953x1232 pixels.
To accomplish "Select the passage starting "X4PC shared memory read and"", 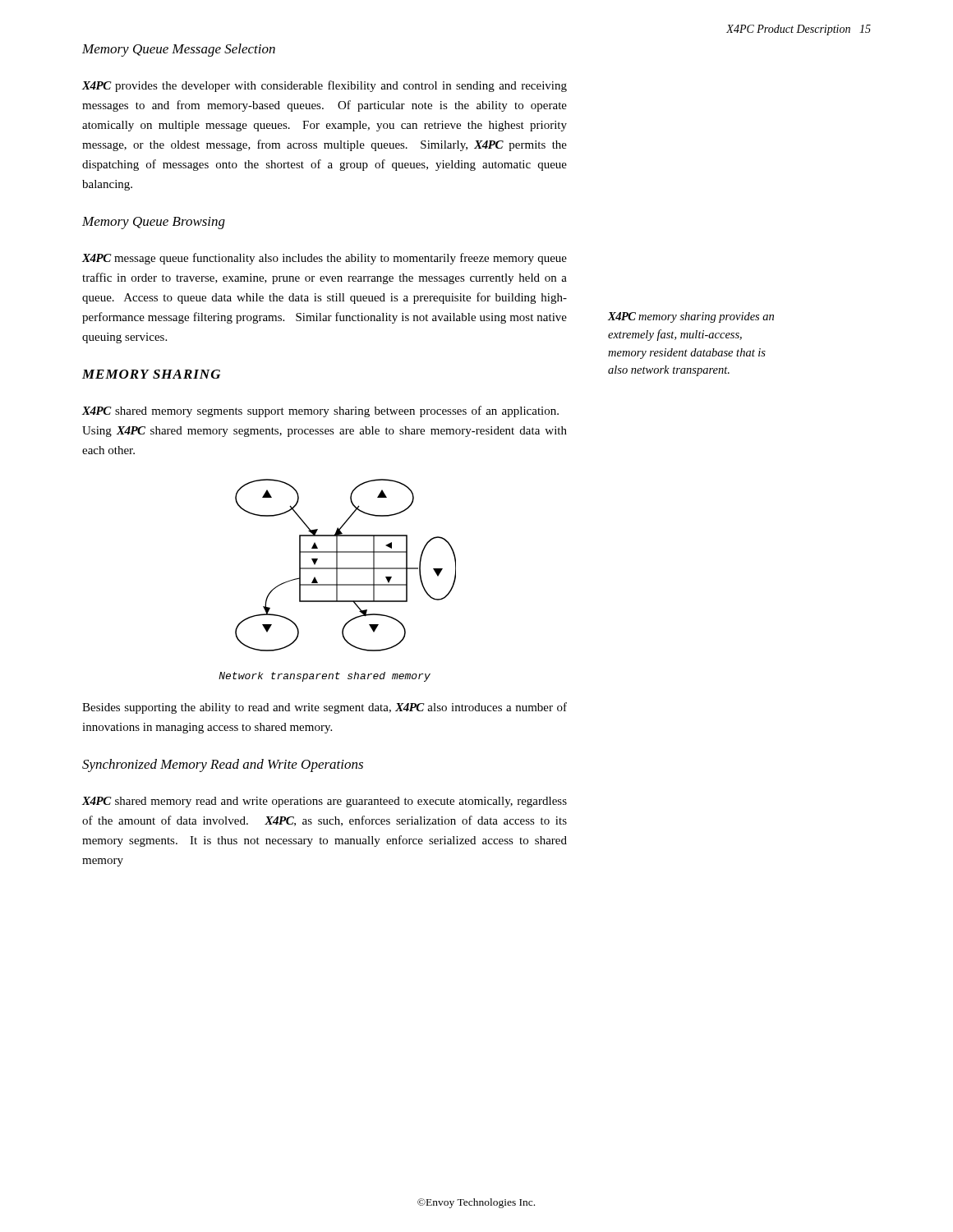I will coord(324,830).
